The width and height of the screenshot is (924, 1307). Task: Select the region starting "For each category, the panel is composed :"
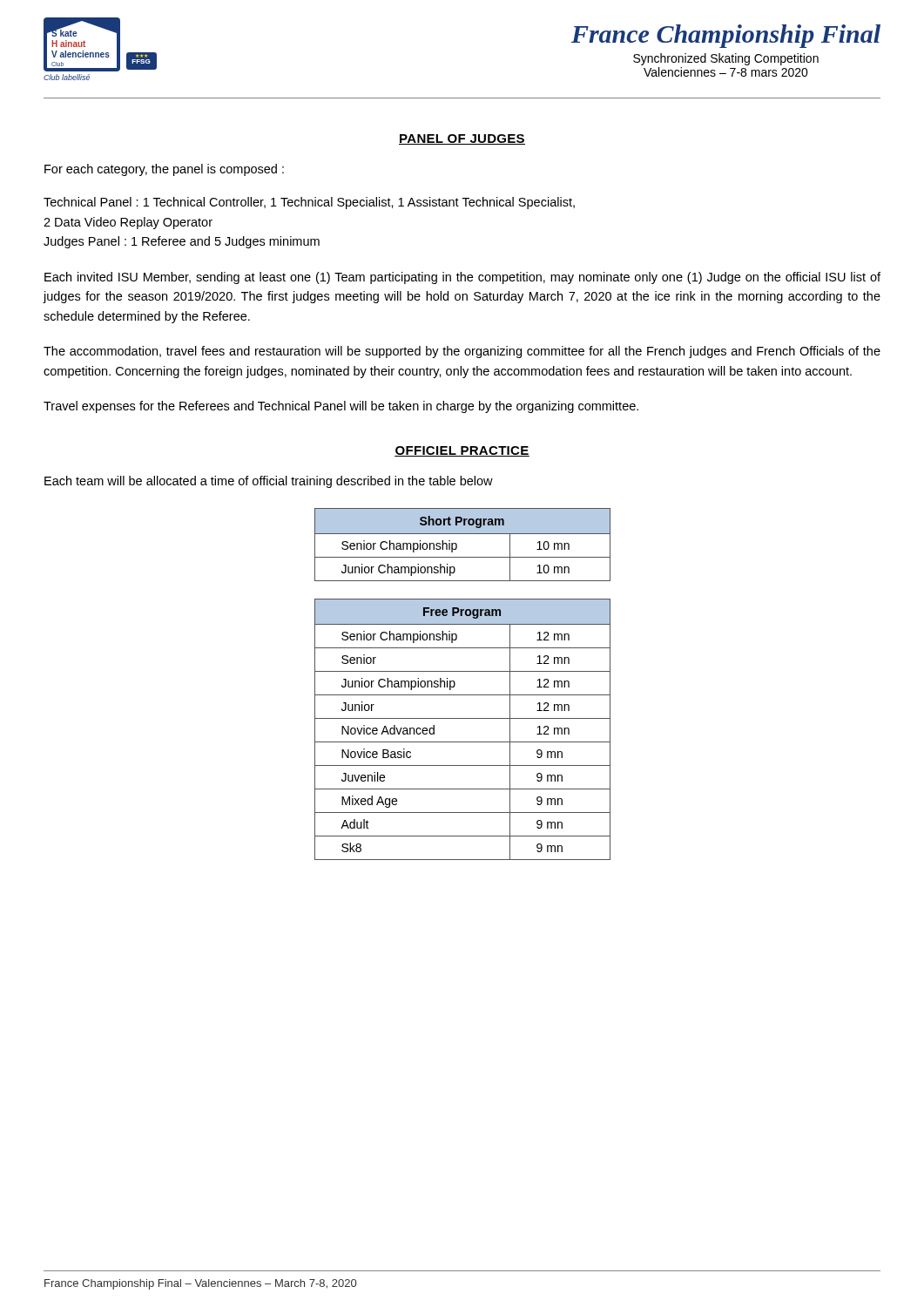164,169
